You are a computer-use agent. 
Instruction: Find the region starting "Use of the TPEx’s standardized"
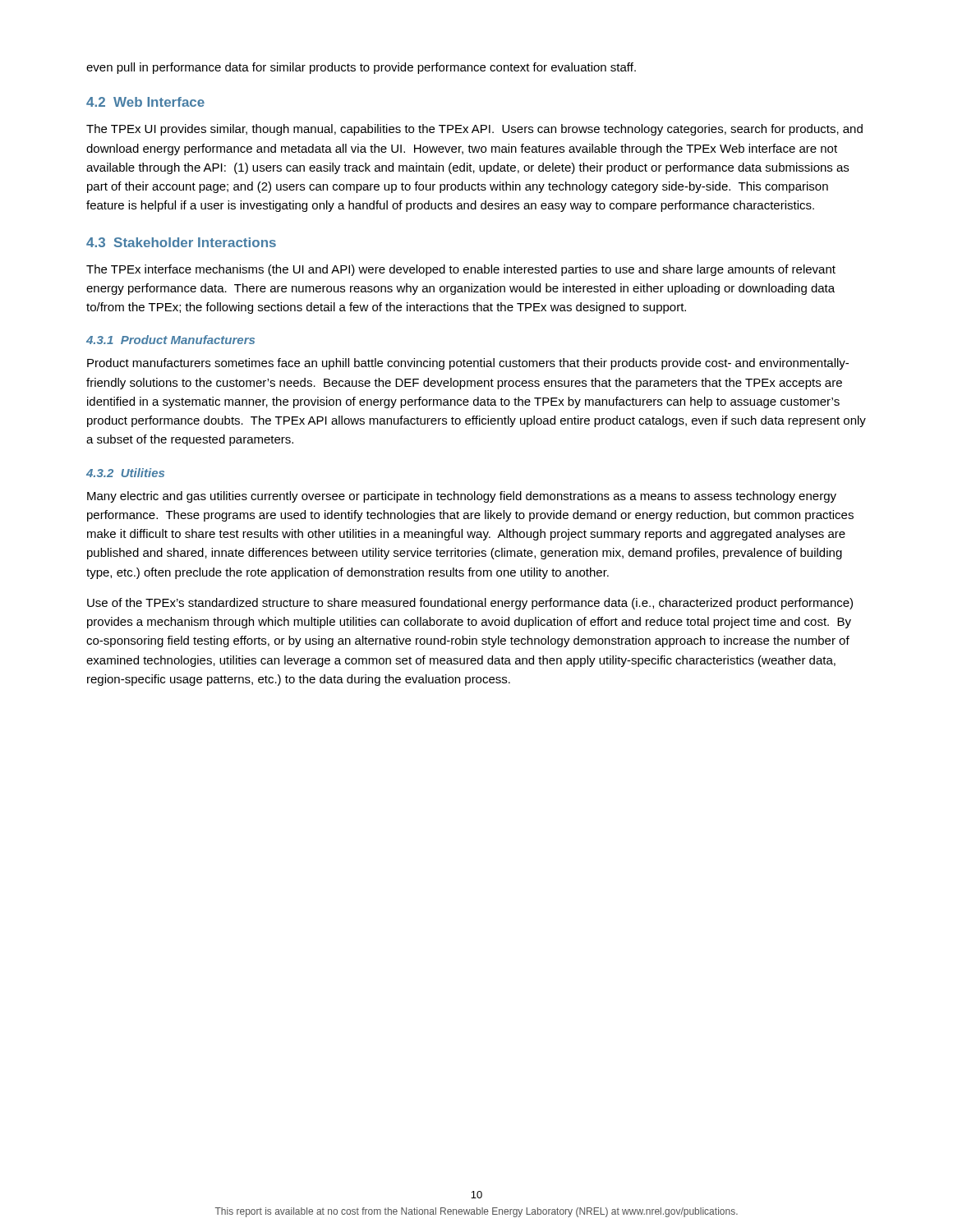click(x=470, y=640)
